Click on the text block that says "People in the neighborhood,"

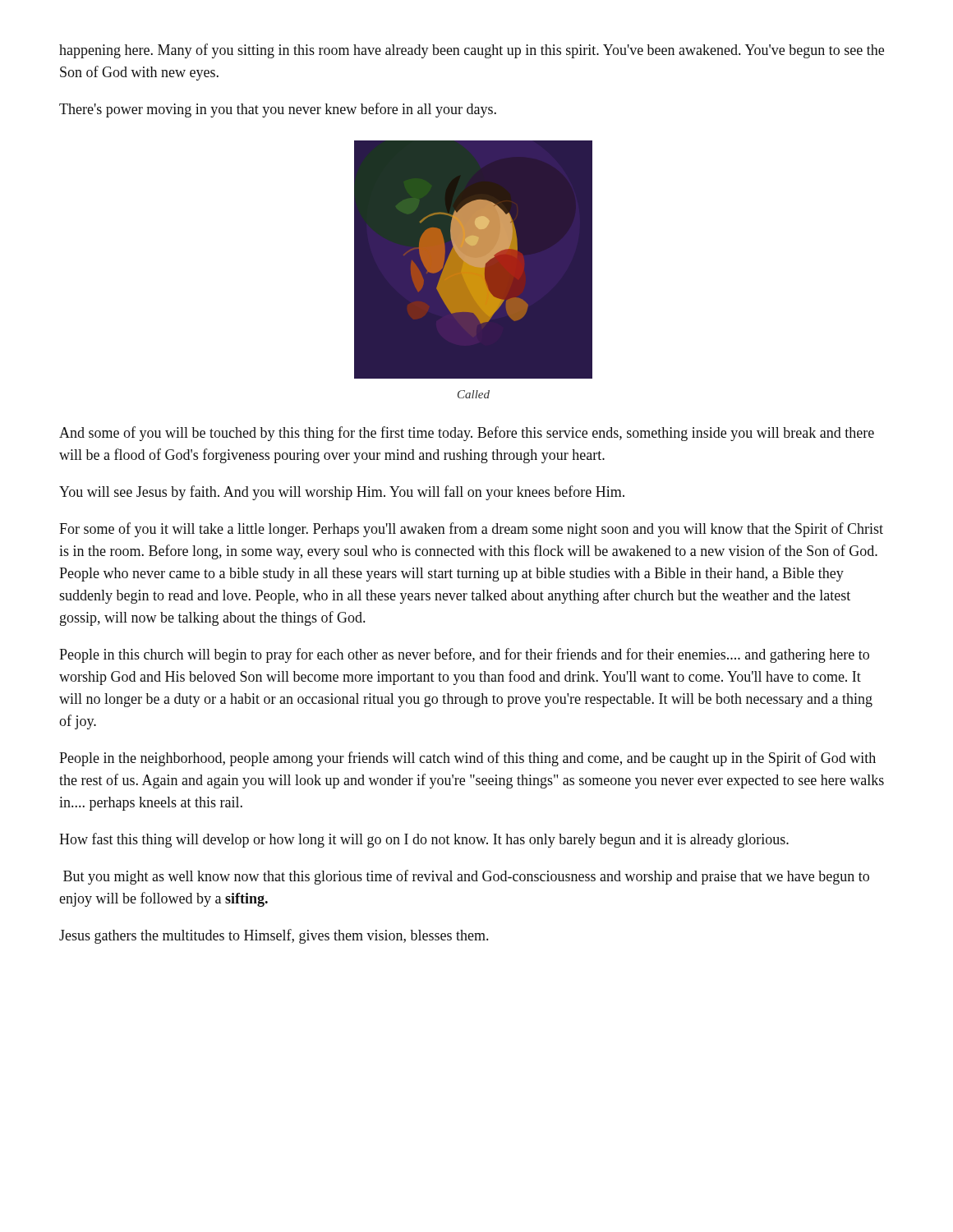tap(472, 780)
